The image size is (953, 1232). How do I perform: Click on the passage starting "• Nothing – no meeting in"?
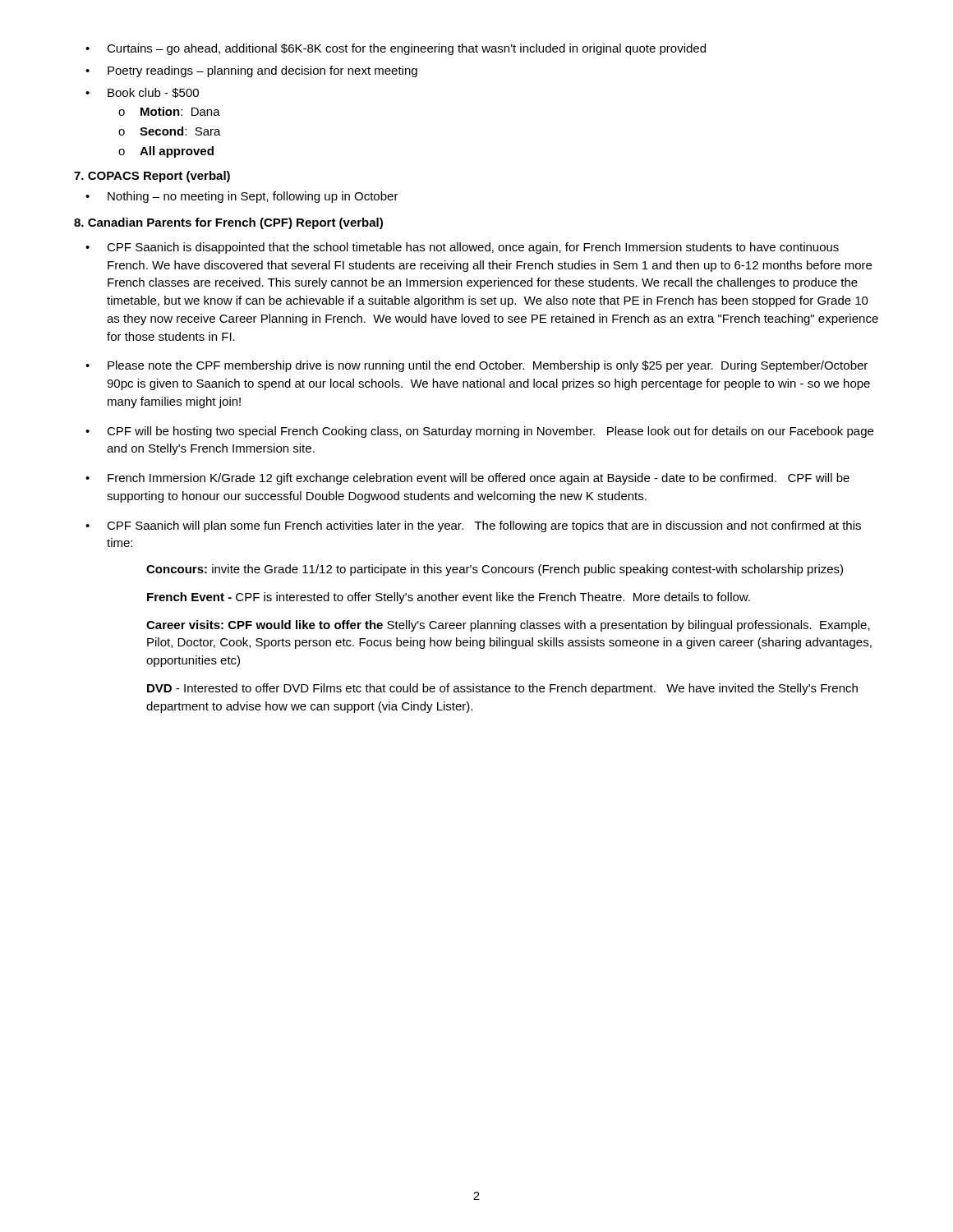pyautogui.click(x=242, y=196)
